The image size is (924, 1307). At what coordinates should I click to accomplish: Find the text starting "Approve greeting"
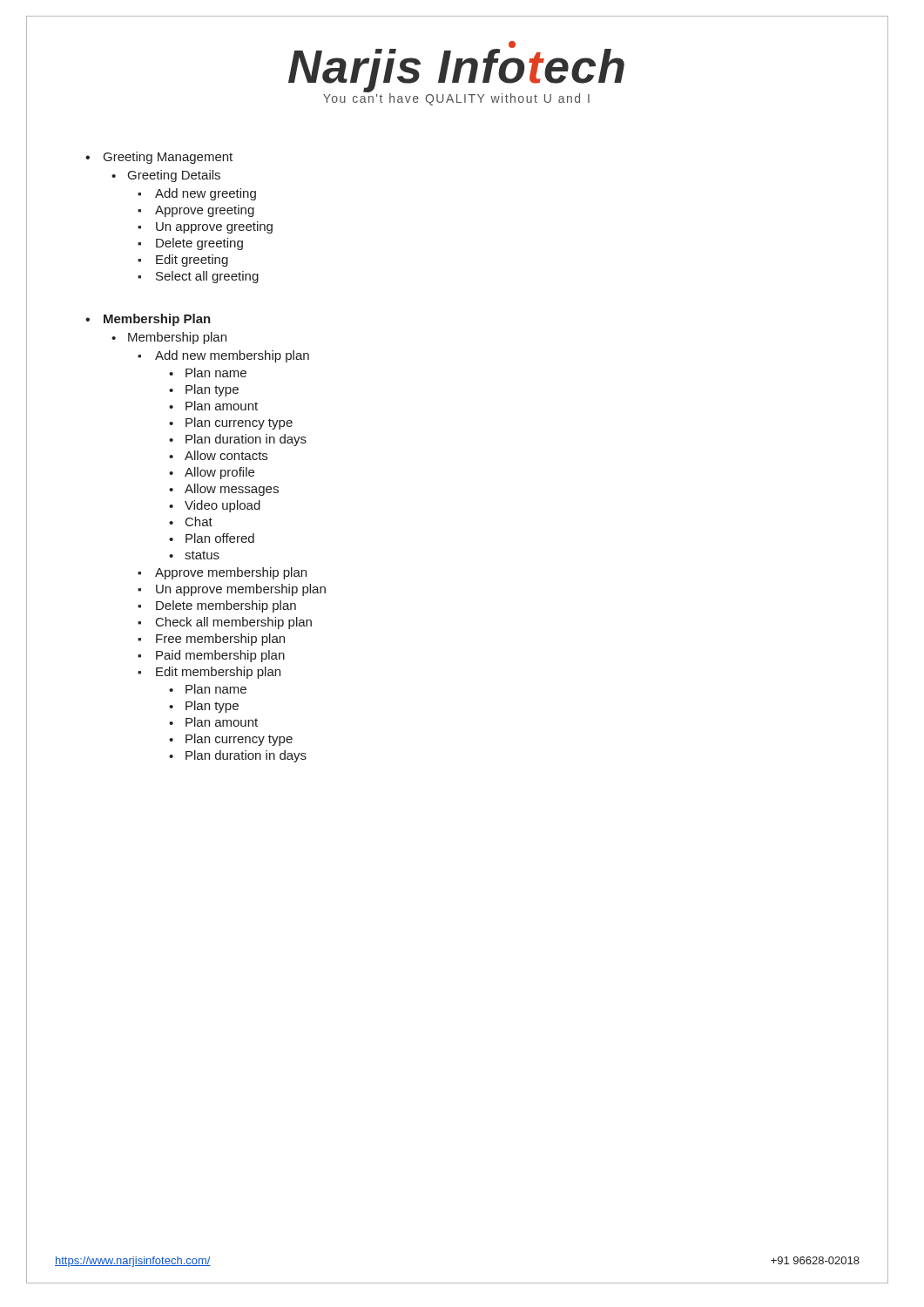pos(205,210)
